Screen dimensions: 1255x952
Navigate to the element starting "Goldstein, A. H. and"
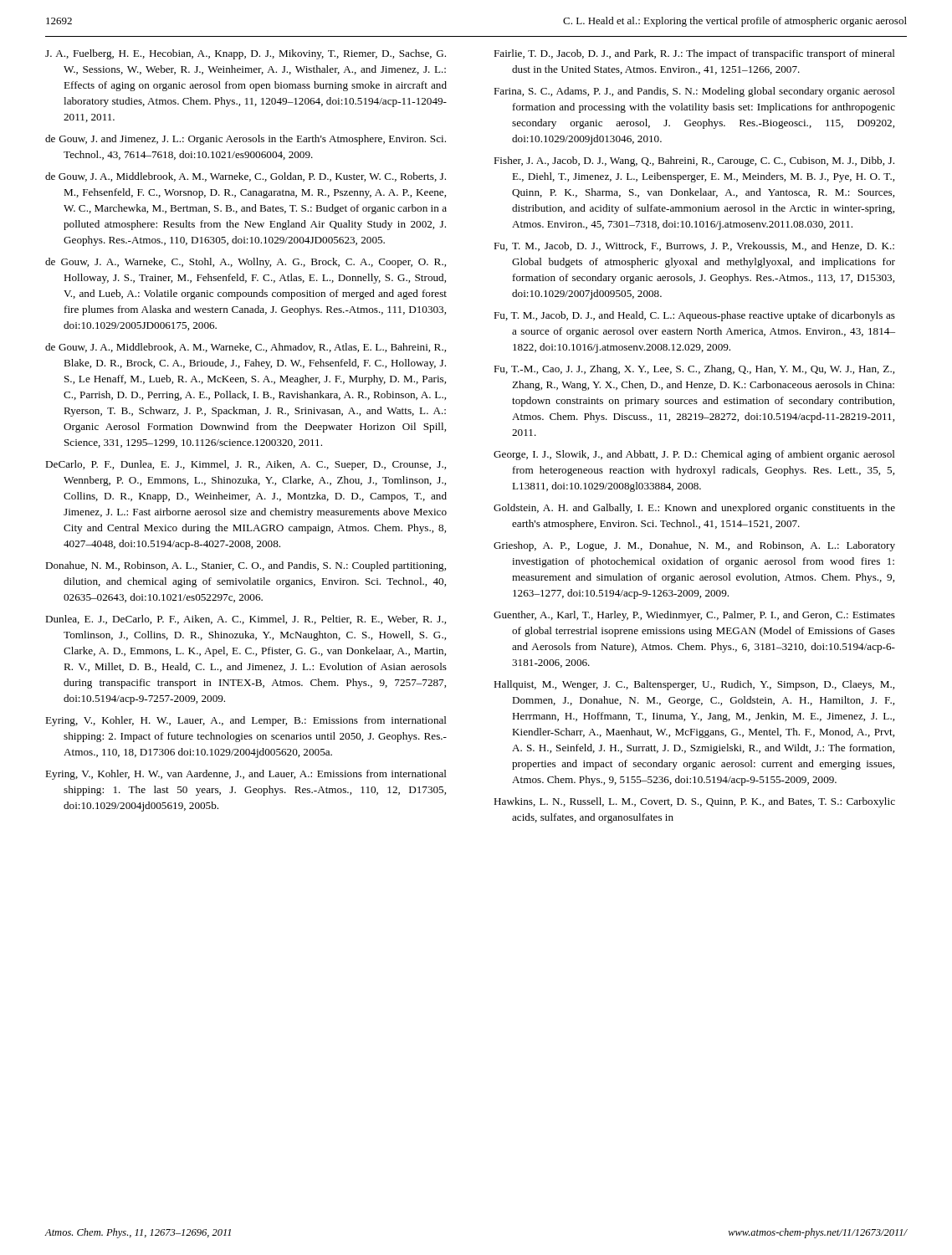pos(694,515)
